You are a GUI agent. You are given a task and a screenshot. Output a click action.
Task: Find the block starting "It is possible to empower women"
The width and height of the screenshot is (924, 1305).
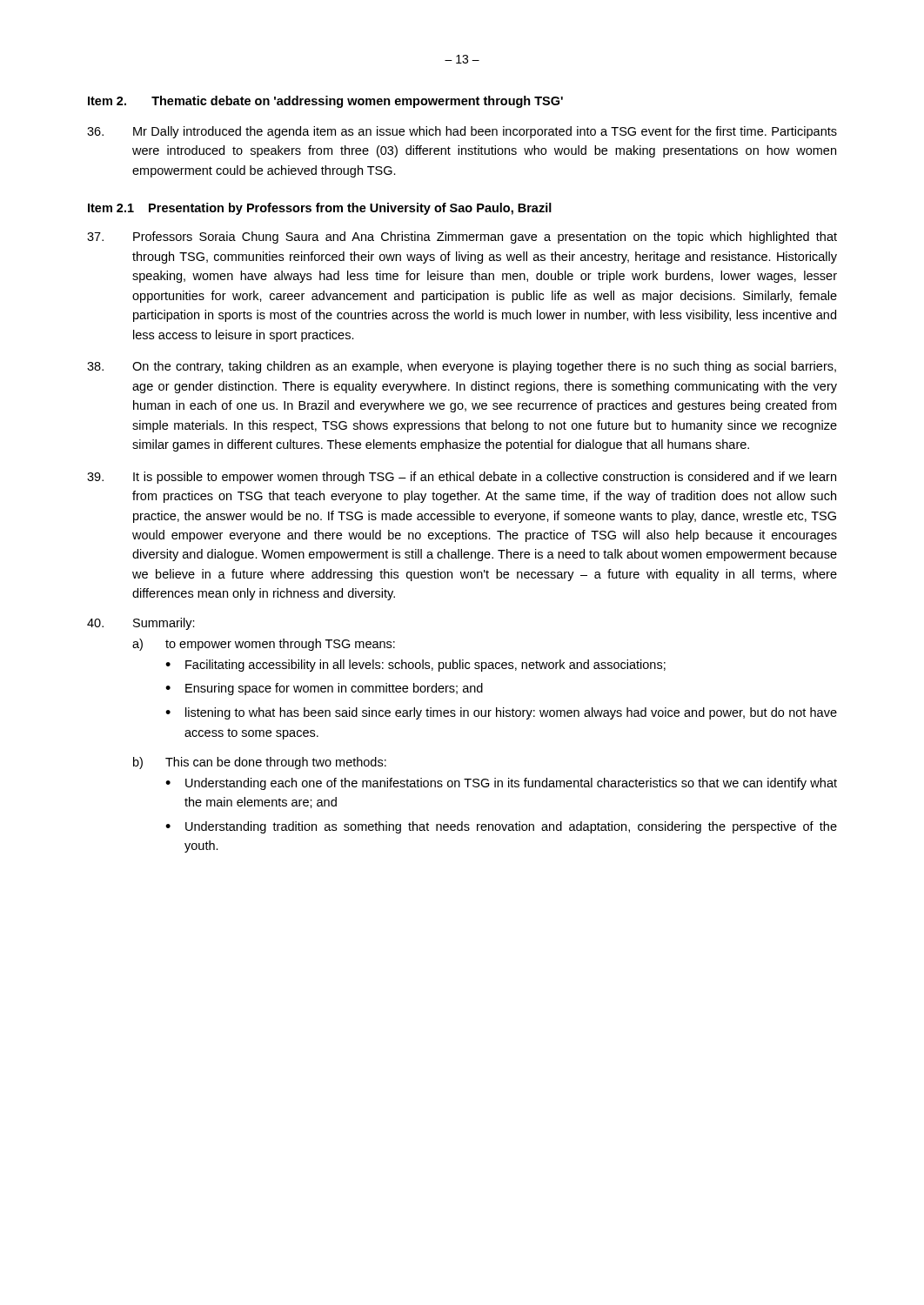click(462, 535)
